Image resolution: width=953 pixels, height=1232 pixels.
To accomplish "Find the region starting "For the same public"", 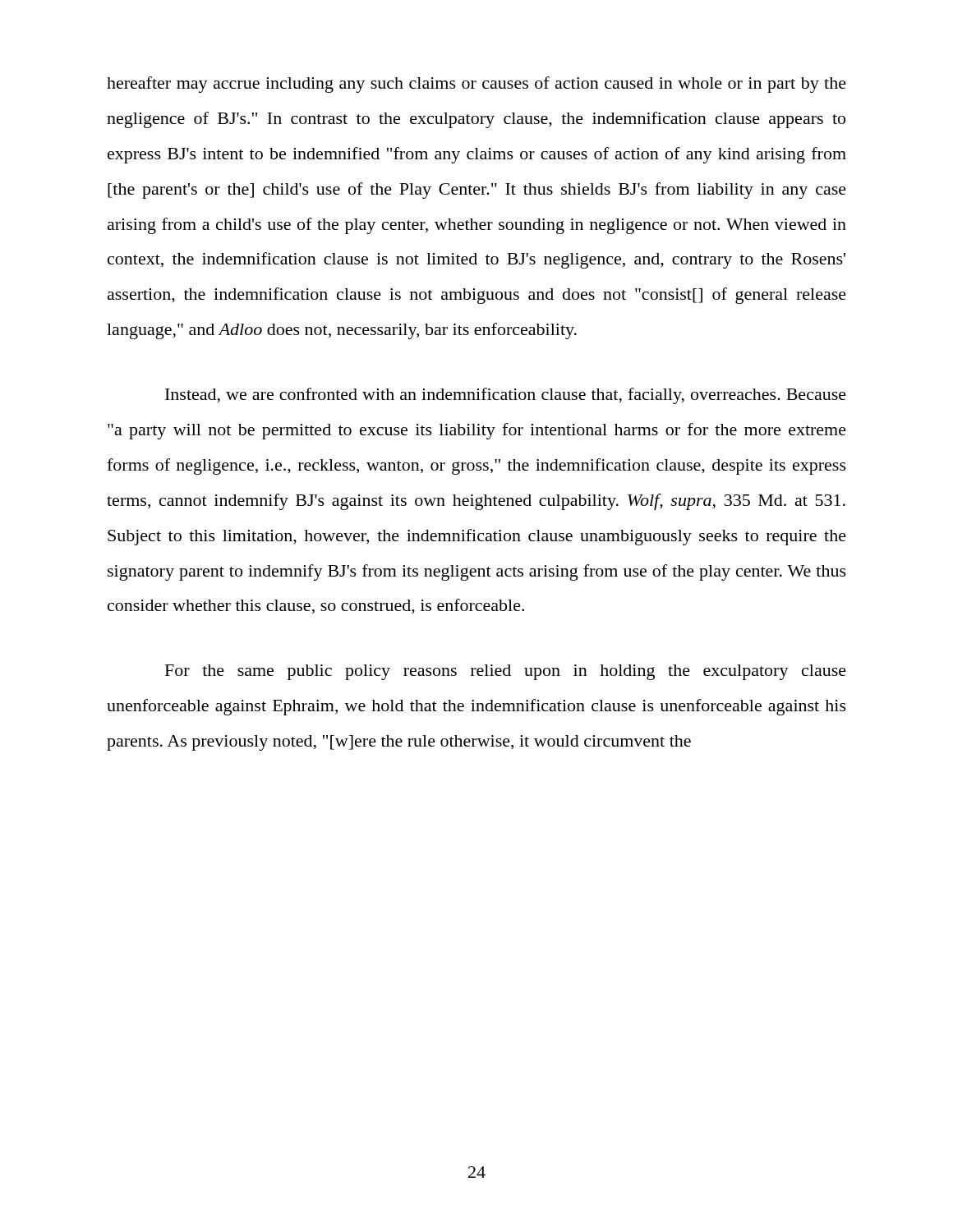I will point(476,705).
